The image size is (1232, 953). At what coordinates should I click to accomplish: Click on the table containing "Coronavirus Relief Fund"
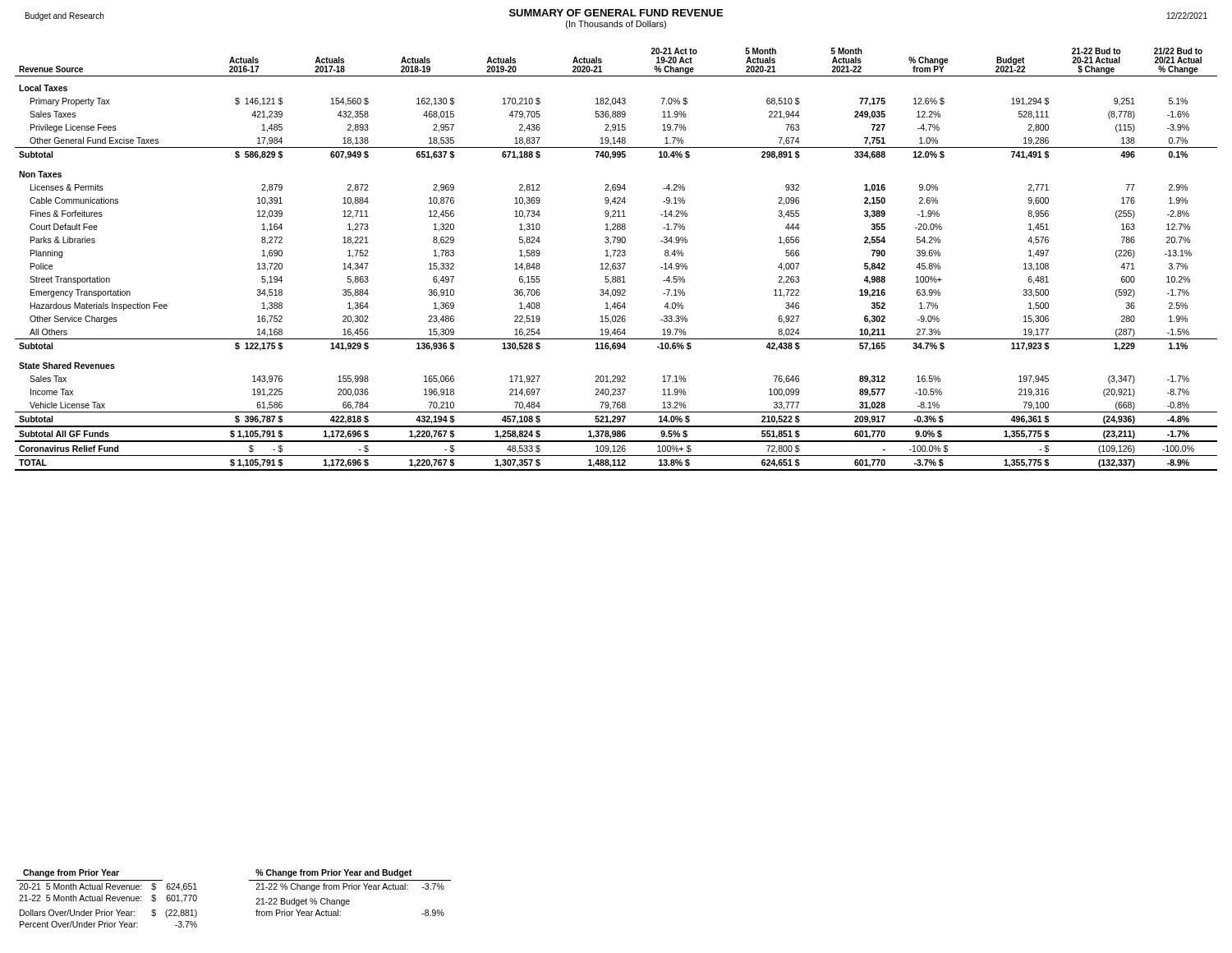(x=616, y=258)
